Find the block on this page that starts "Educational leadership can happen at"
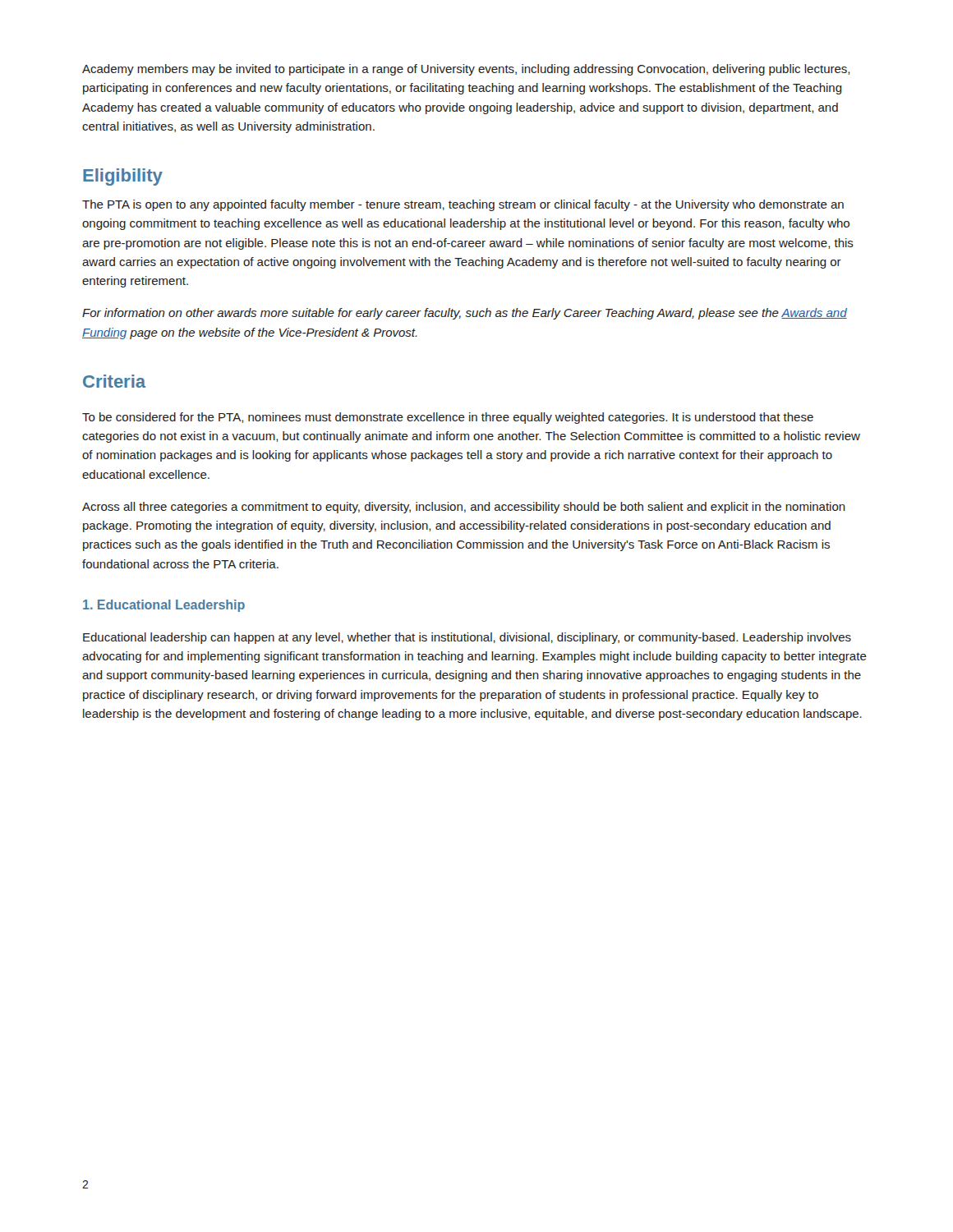Image resolution: width=953 pixels, height=1232 pixels. 476,675
